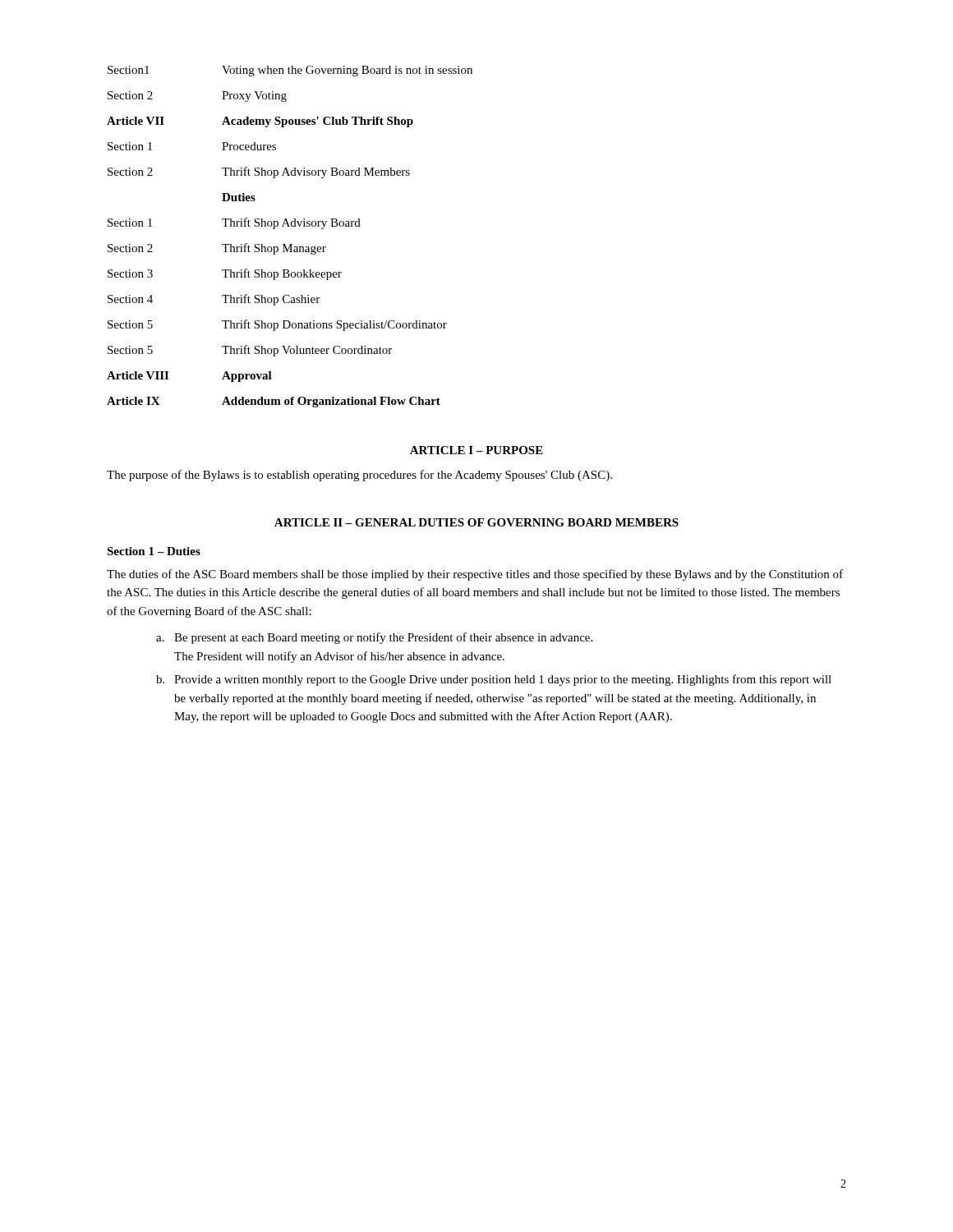Select the block starting "The duties of the ASC Board"
This screenshot has height=1232, width=953.
[x=475, y=592]
